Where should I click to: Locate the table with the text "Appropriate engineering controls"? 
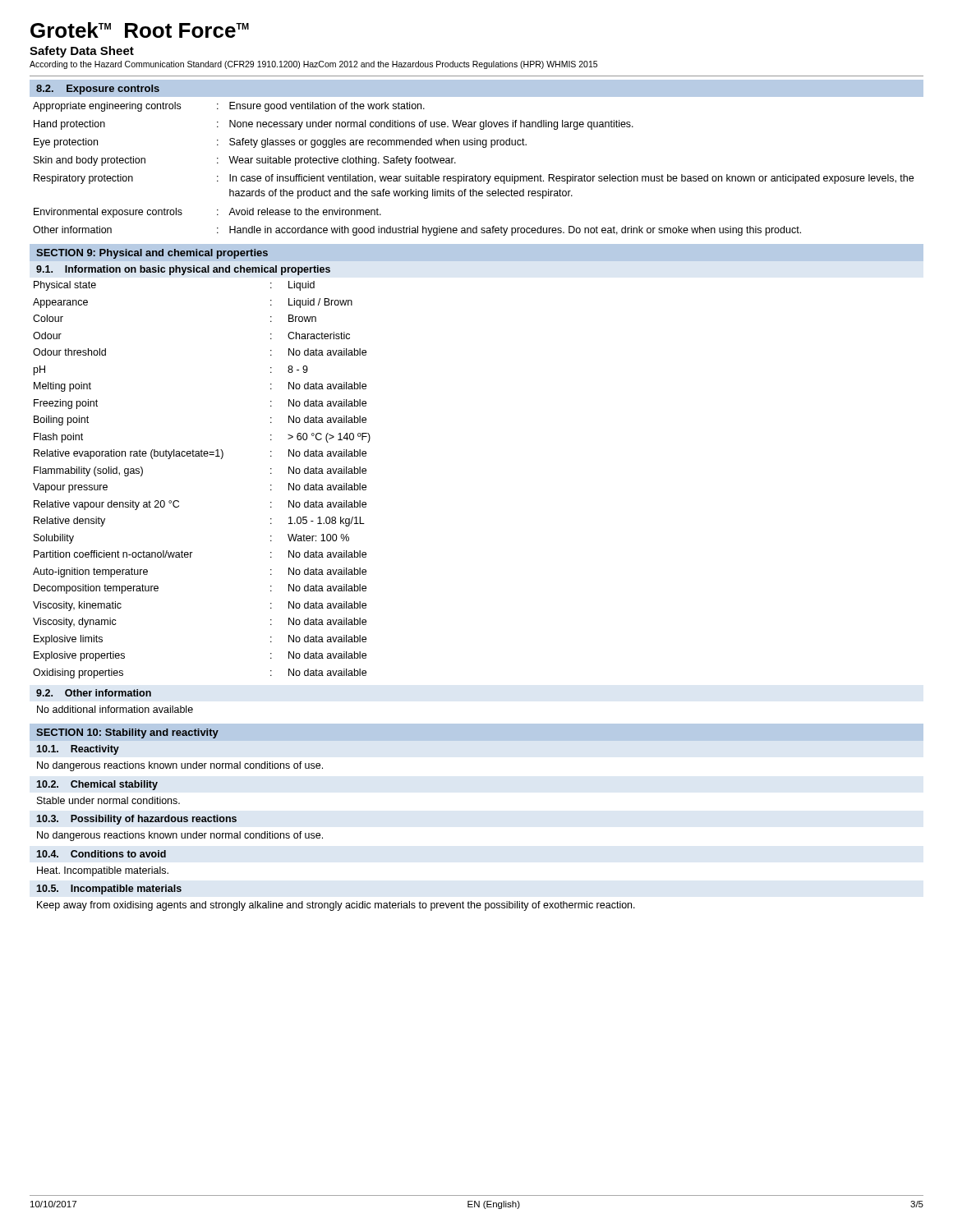476,168
